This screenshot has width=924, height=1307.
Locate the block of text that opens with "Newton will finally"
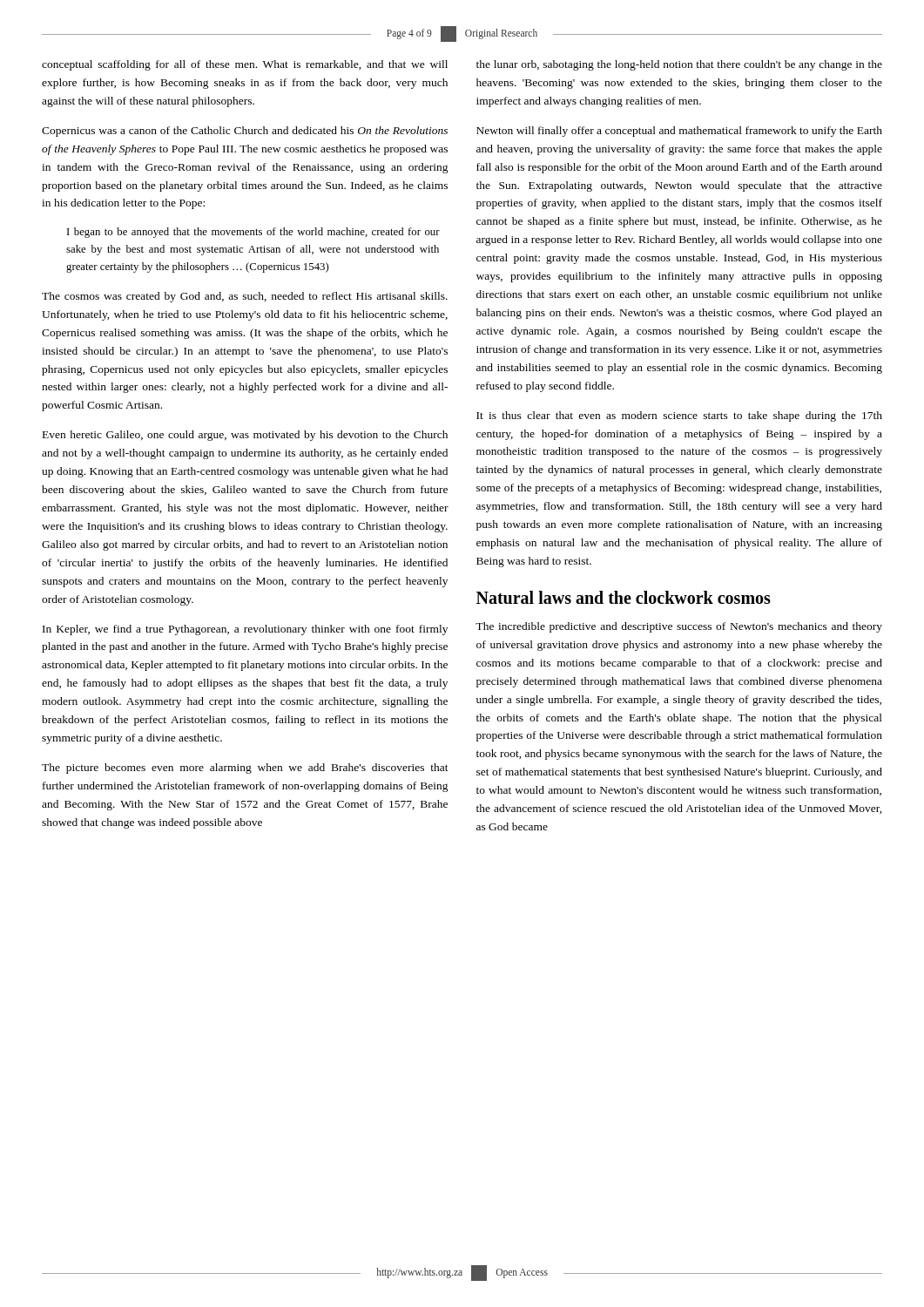click(679, 258)
